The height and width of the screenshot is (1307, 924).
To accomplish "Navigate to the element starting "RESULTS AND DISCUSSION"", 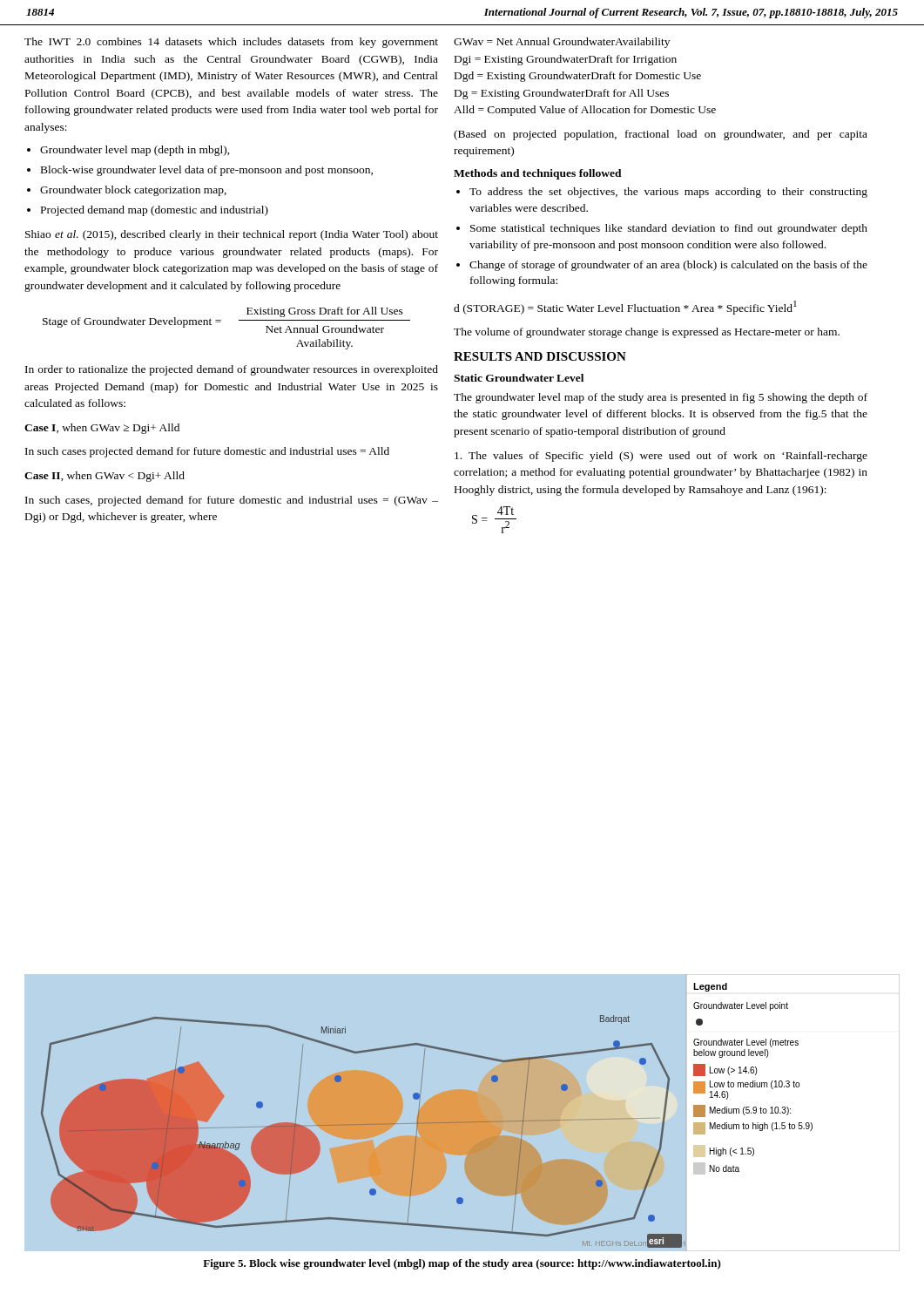I will click(540, 356).
